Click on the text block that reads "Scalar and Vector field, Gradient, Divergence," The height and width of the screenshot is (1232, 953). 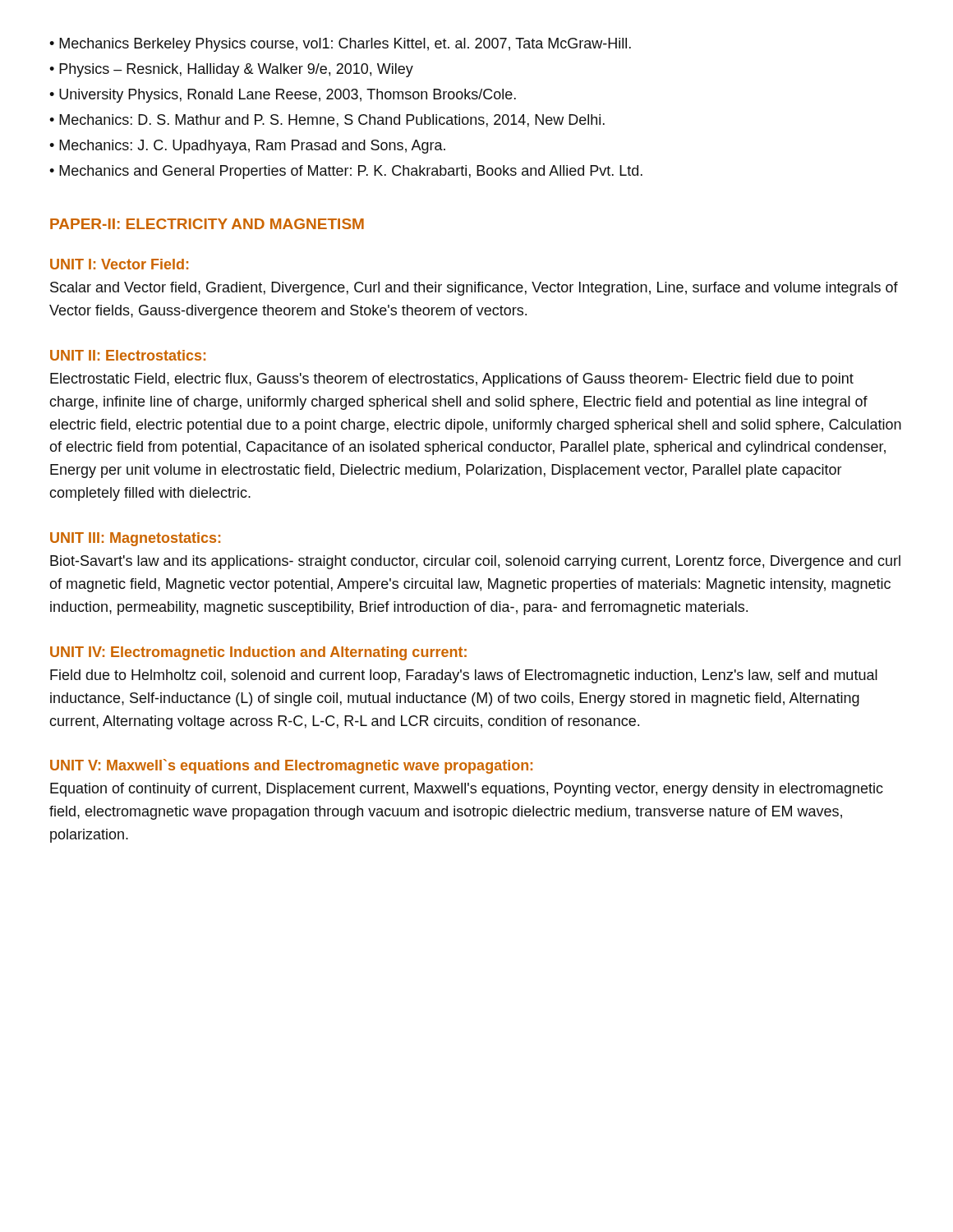[473, 299]
